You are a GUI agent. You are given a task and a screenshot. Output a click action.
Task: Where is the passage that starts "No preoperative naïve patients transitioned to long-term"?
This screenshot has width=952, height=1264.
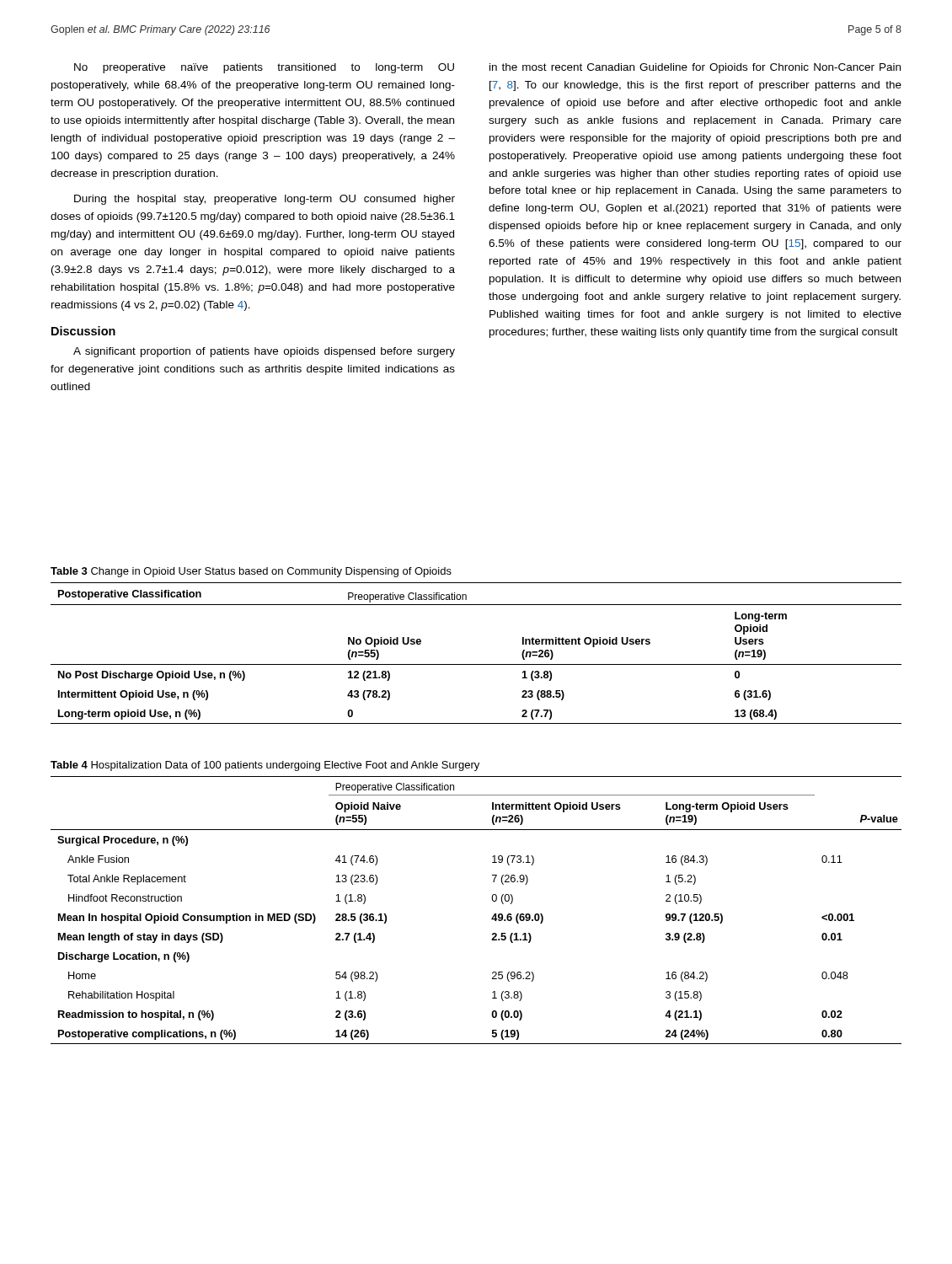click(253, 187)
